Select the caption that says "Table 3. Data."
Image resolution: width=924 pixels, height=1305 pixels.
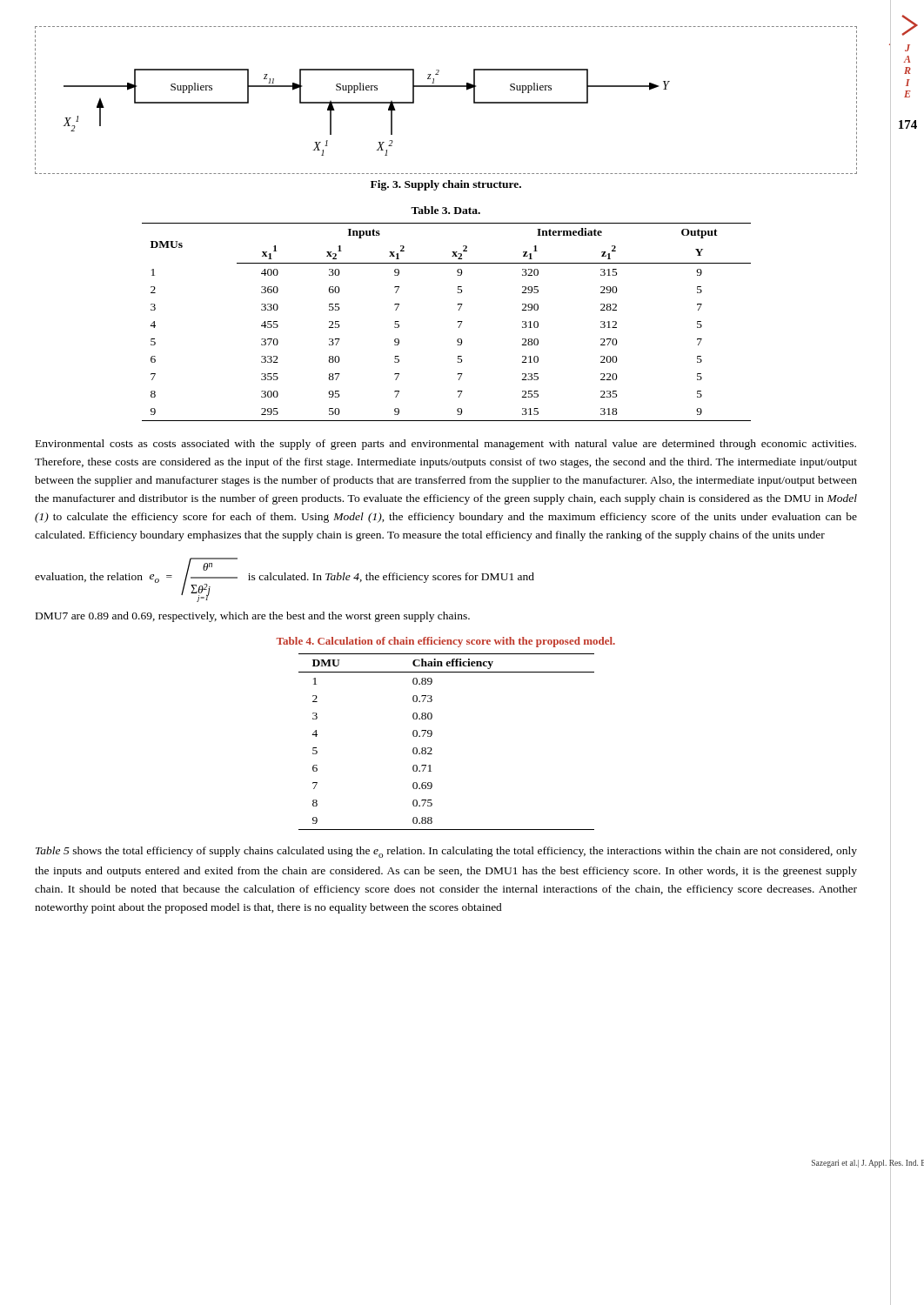446,210
